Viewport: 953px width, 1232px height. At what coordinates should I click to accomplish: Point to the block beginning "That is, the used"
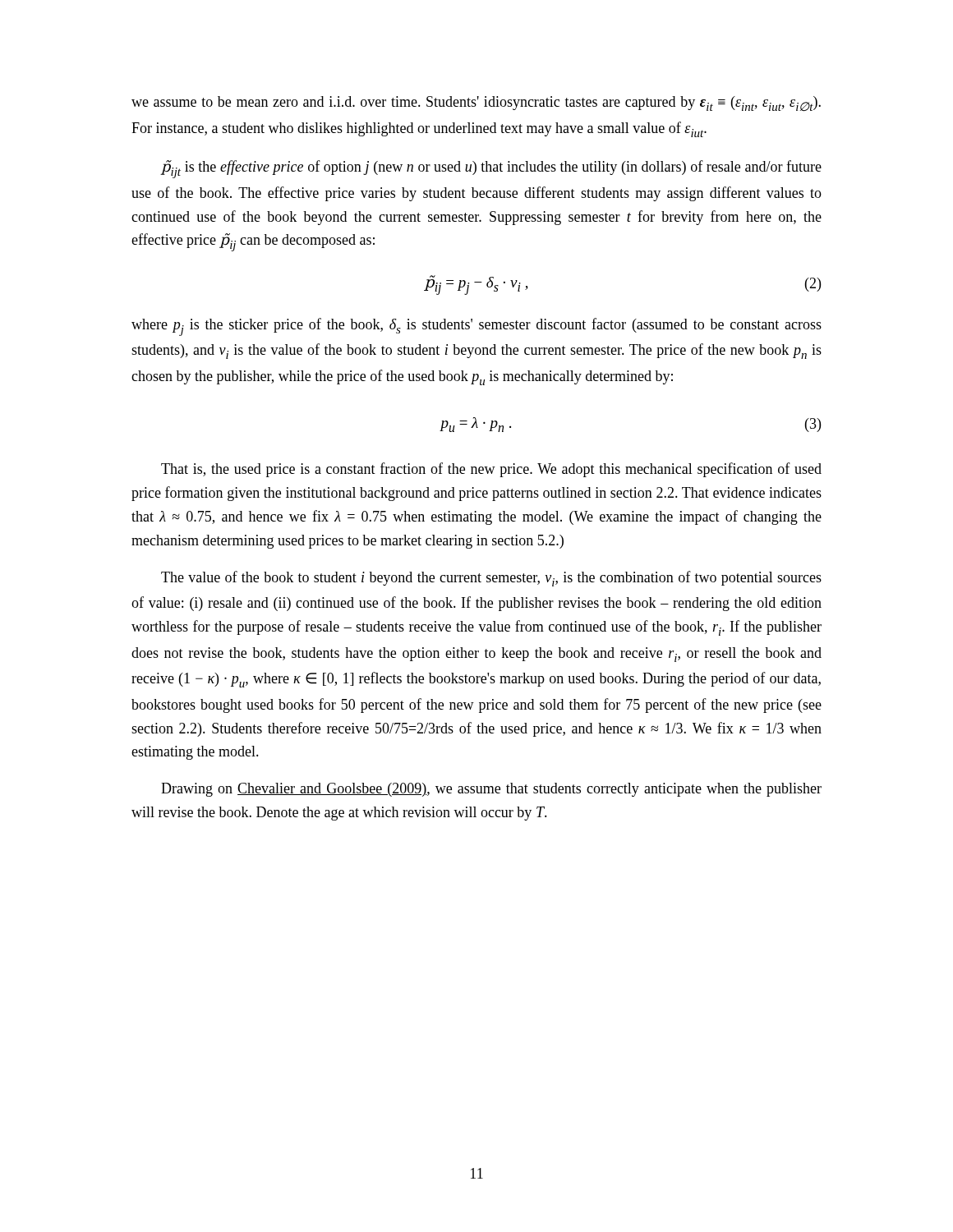coord(476,505)
